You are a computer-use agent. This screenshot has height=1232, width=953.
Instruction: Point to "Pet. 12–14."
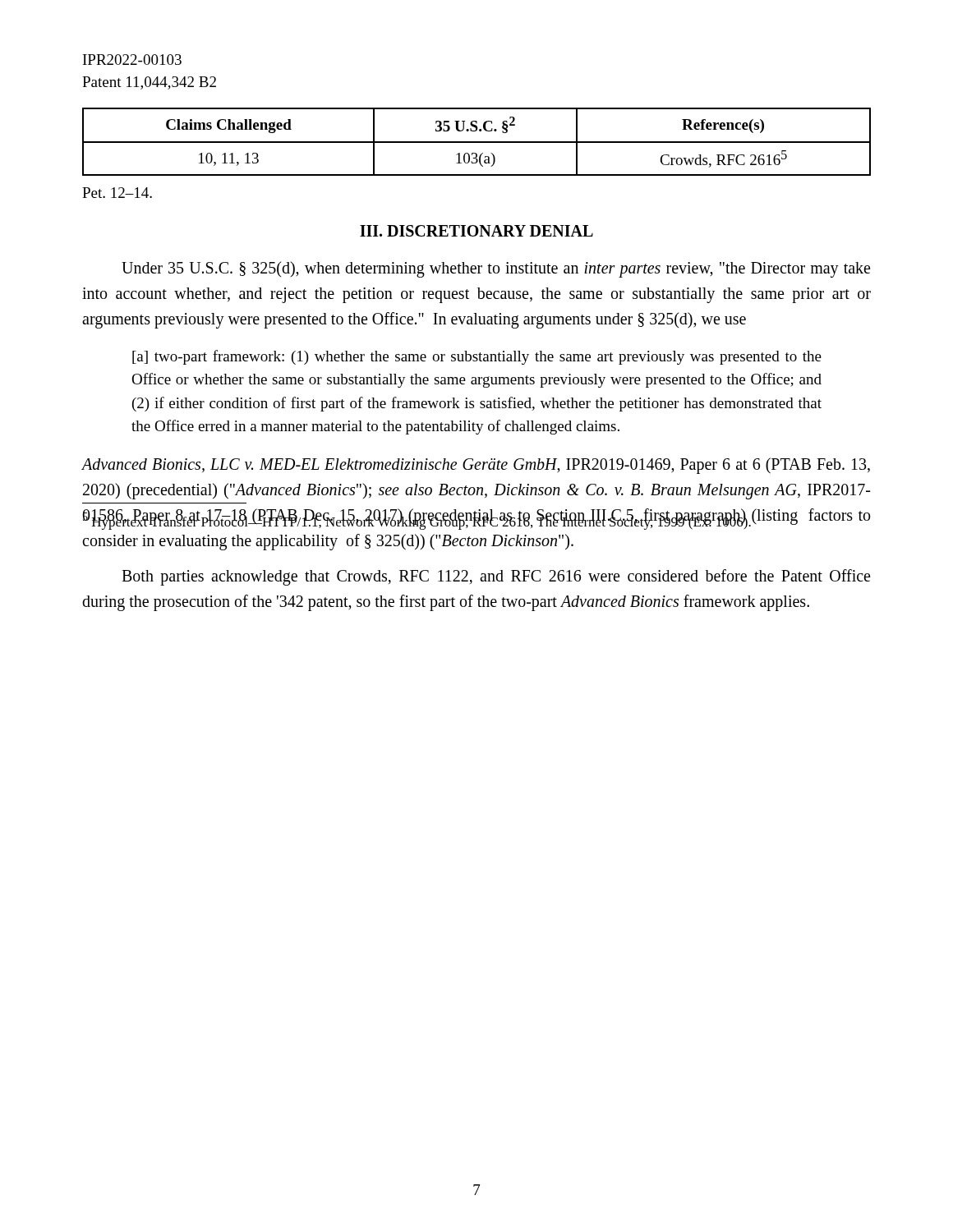point(118,192)
